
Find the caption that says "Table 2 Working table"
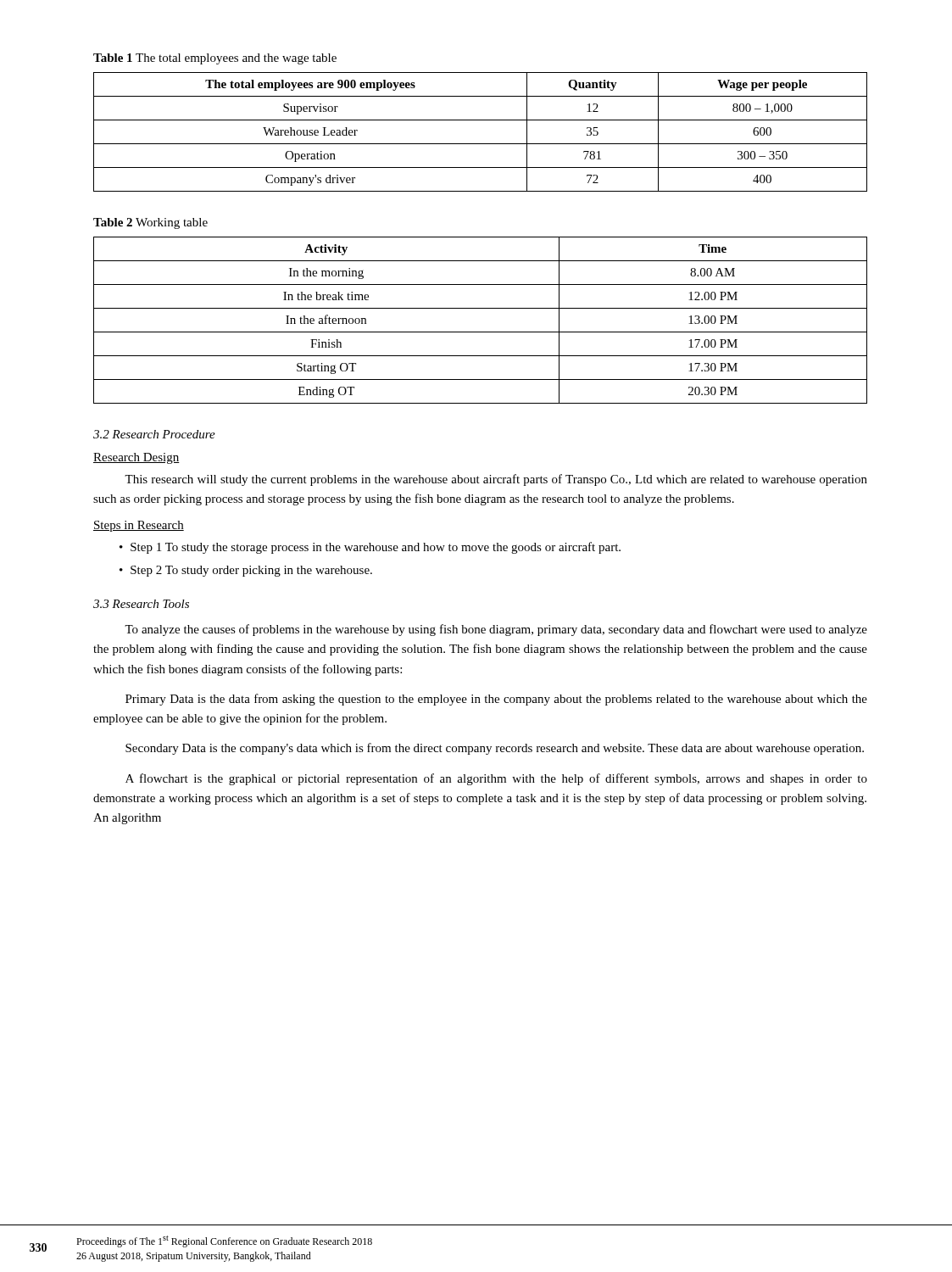[151, 222]
